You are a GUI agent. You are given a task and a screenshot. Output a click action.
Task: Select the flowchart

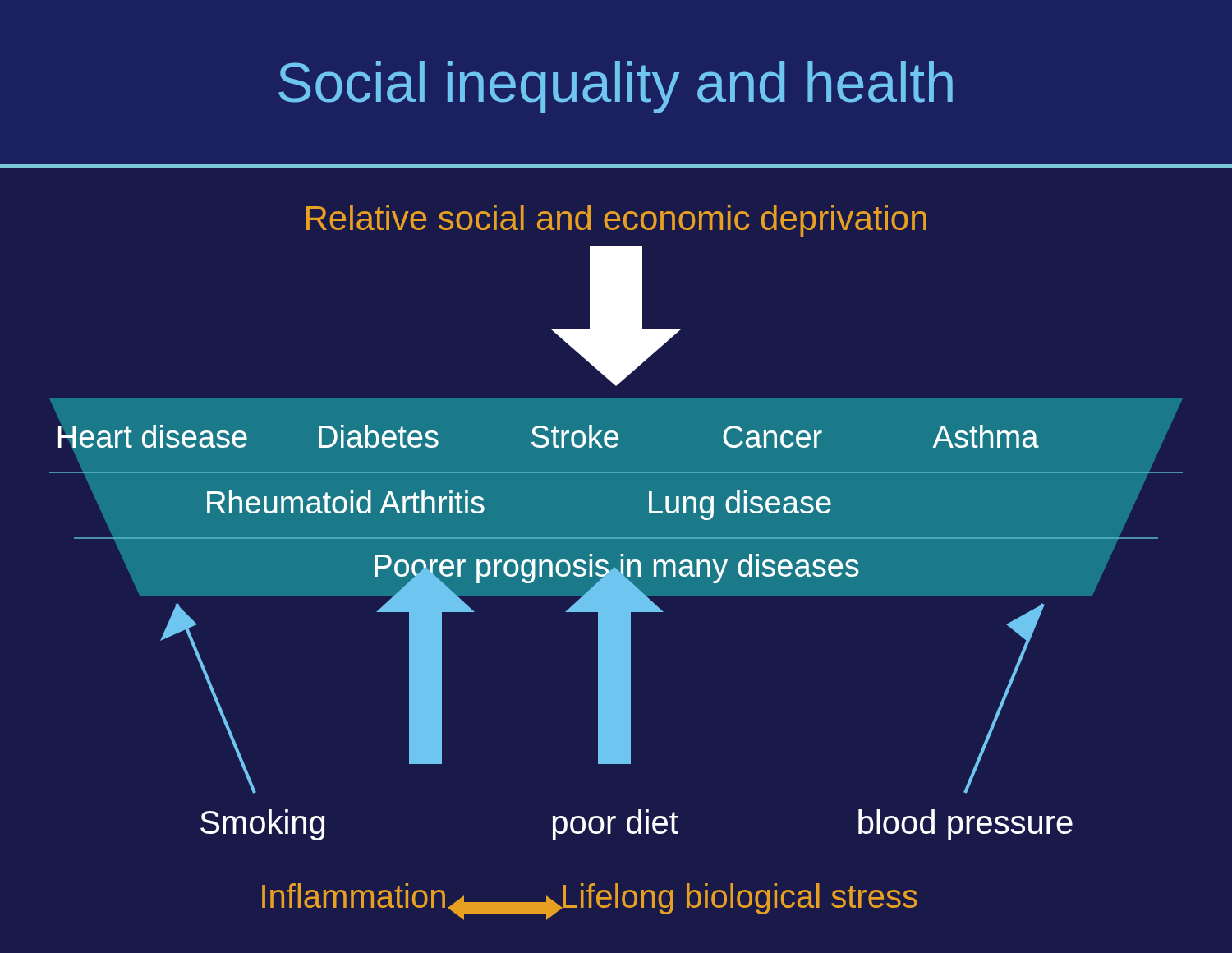click(x=616, y=561)
